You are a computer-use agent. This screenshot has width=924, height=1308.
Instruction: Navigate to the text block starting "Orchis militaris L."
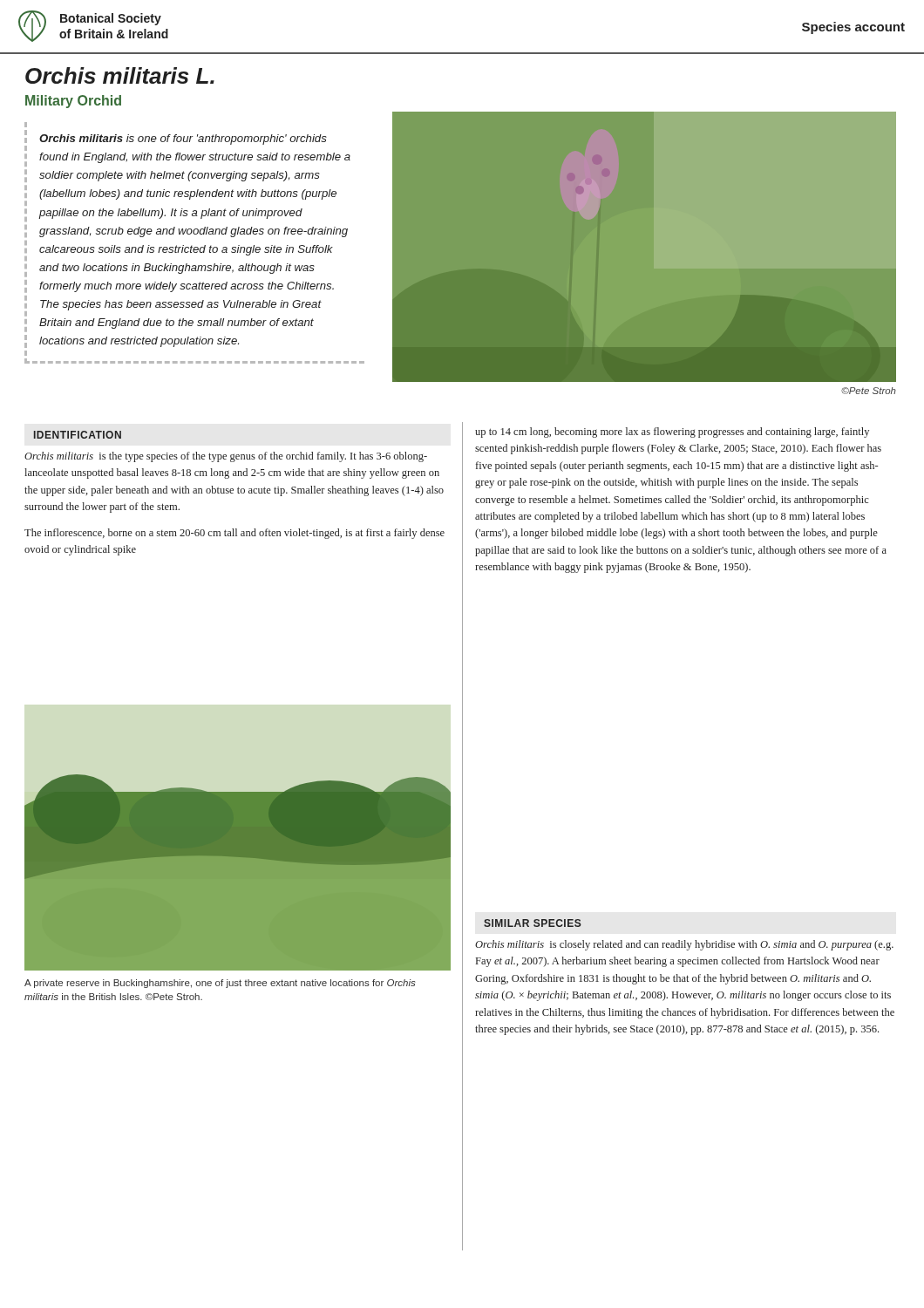coord(120,86)
